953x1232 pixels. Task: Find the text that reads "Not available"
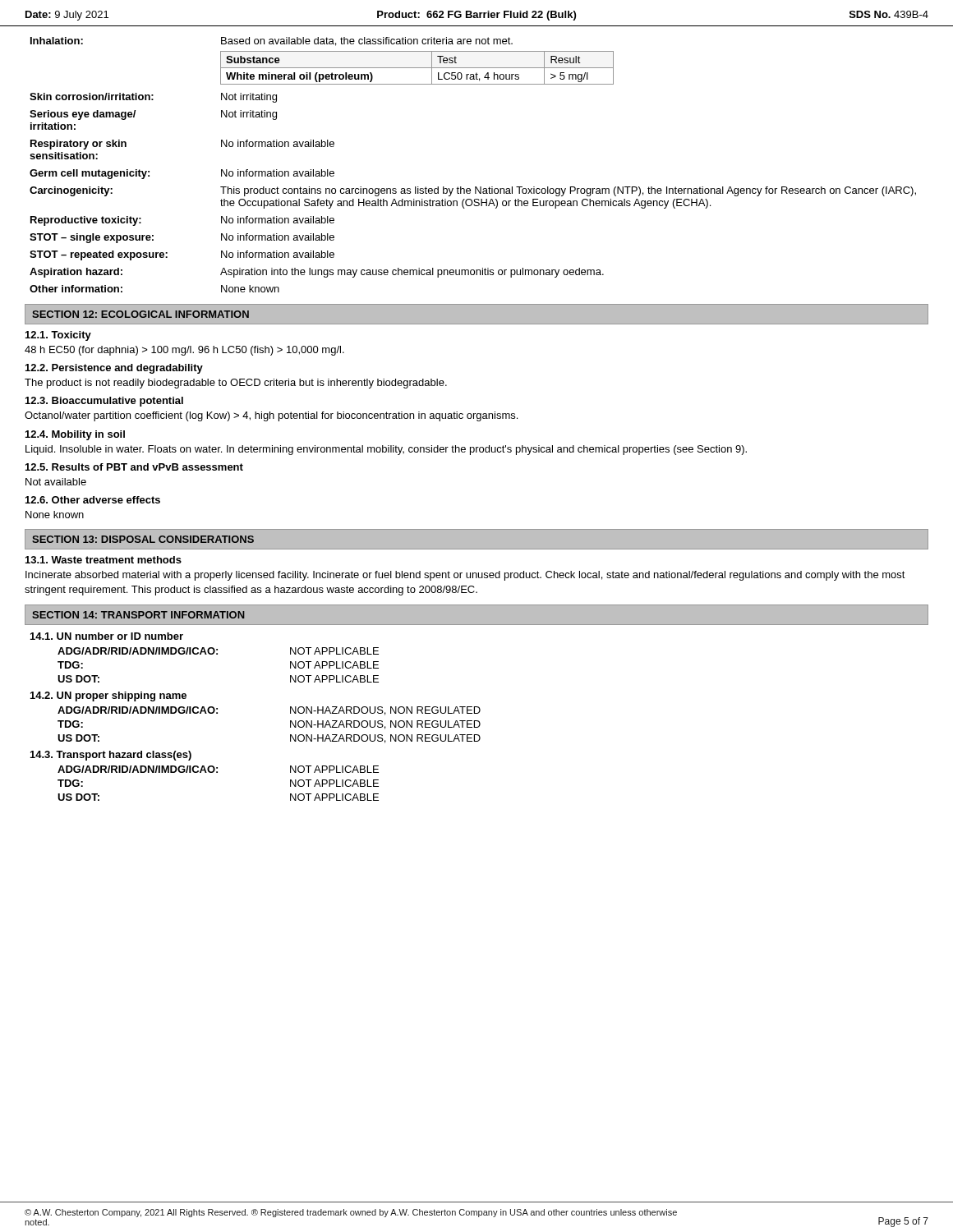coord(56,481)
